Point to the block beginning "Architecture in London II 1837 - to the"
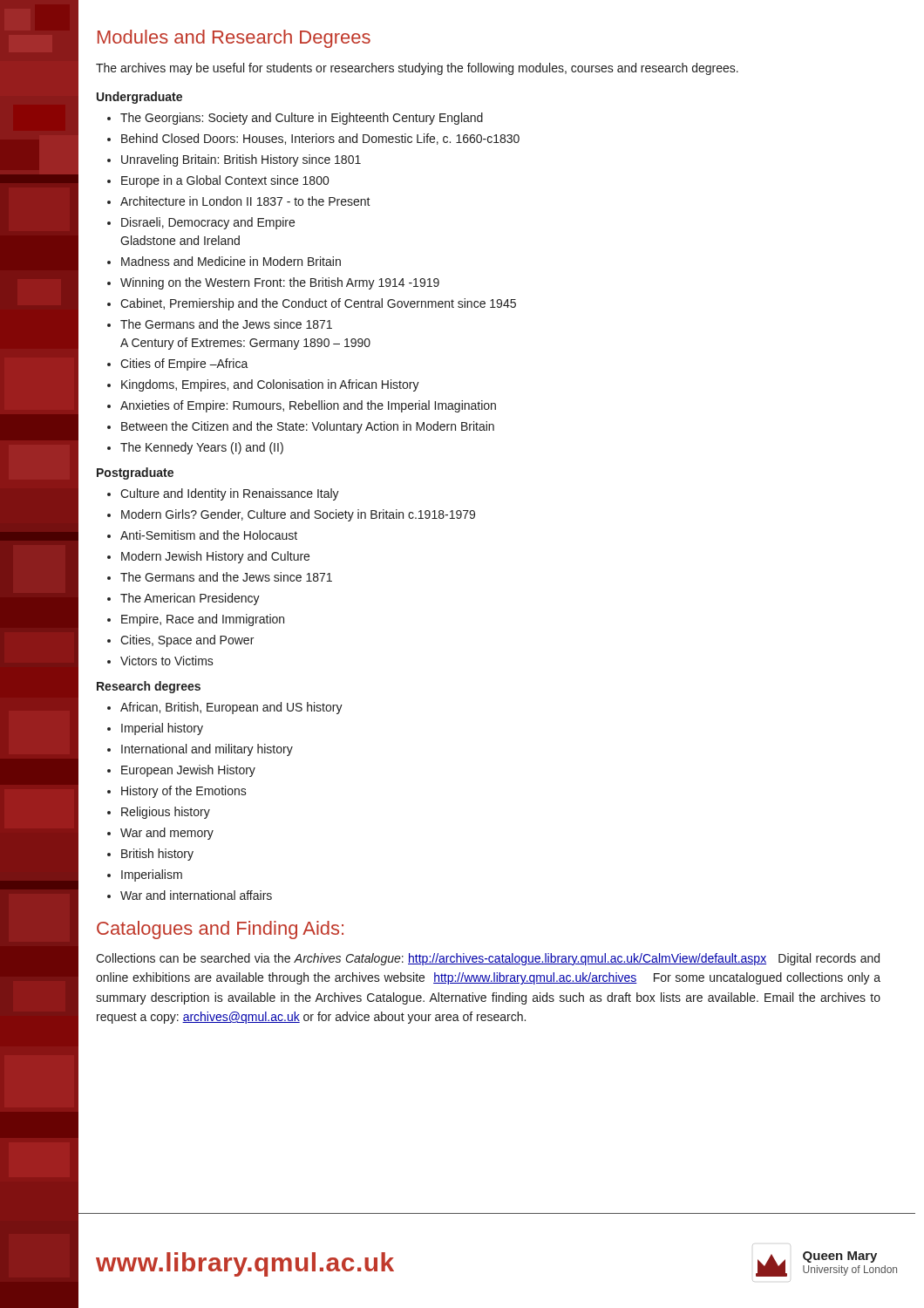Image resolution: width=924 pixels, height=1308 pixels. coord(239,201)
